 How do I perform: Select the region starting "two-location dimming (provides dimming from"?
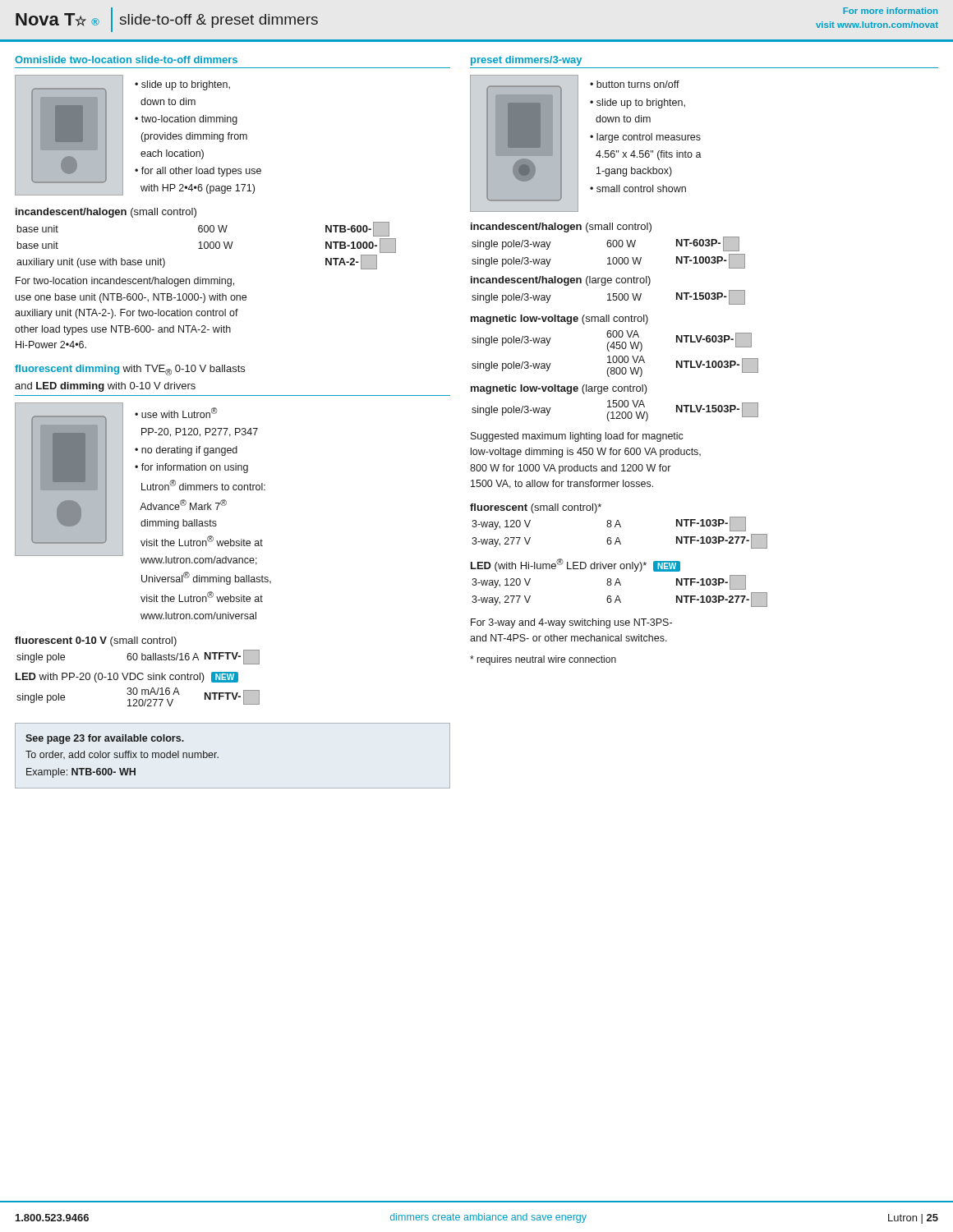pos(191,136)
